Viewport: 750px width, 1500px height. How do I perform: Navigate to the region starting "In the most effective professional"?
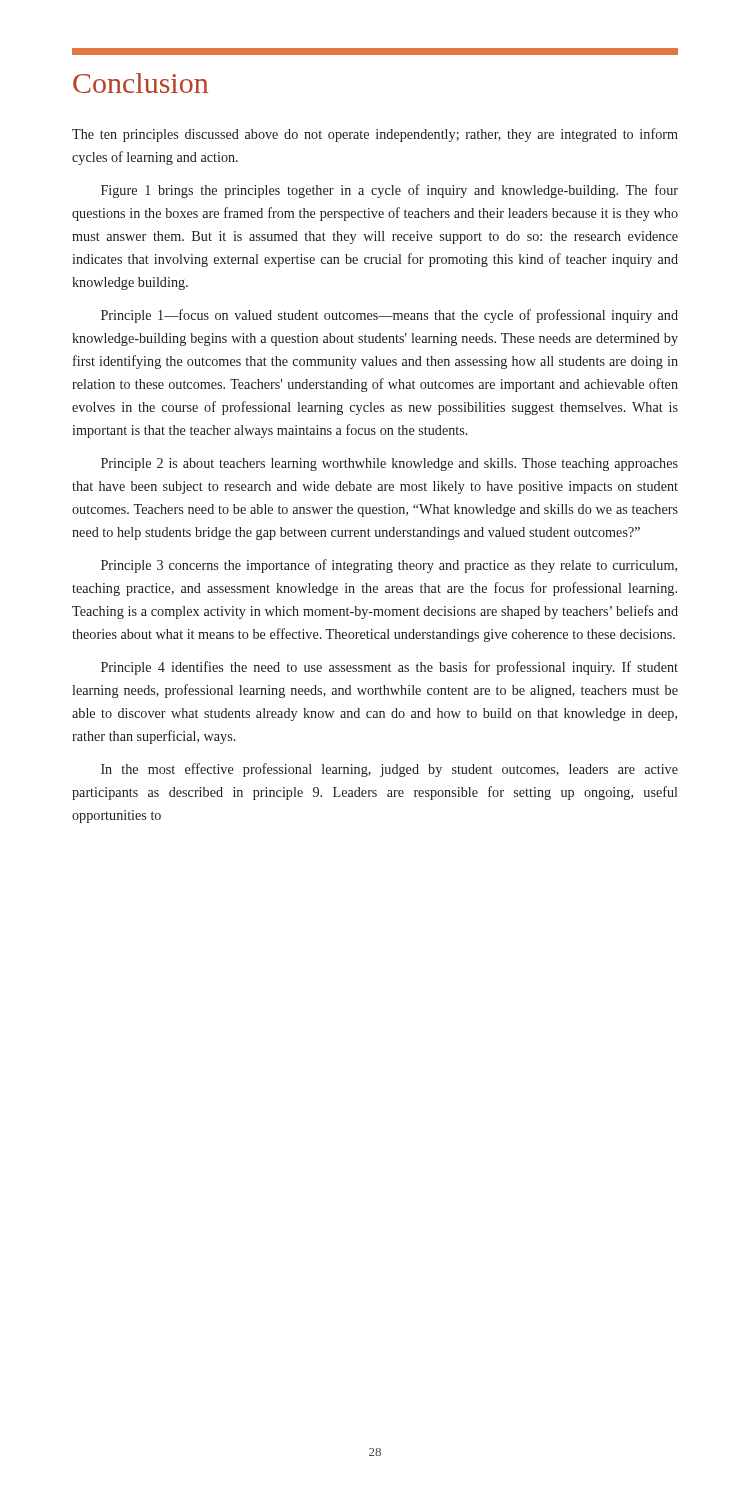[375, 792]
